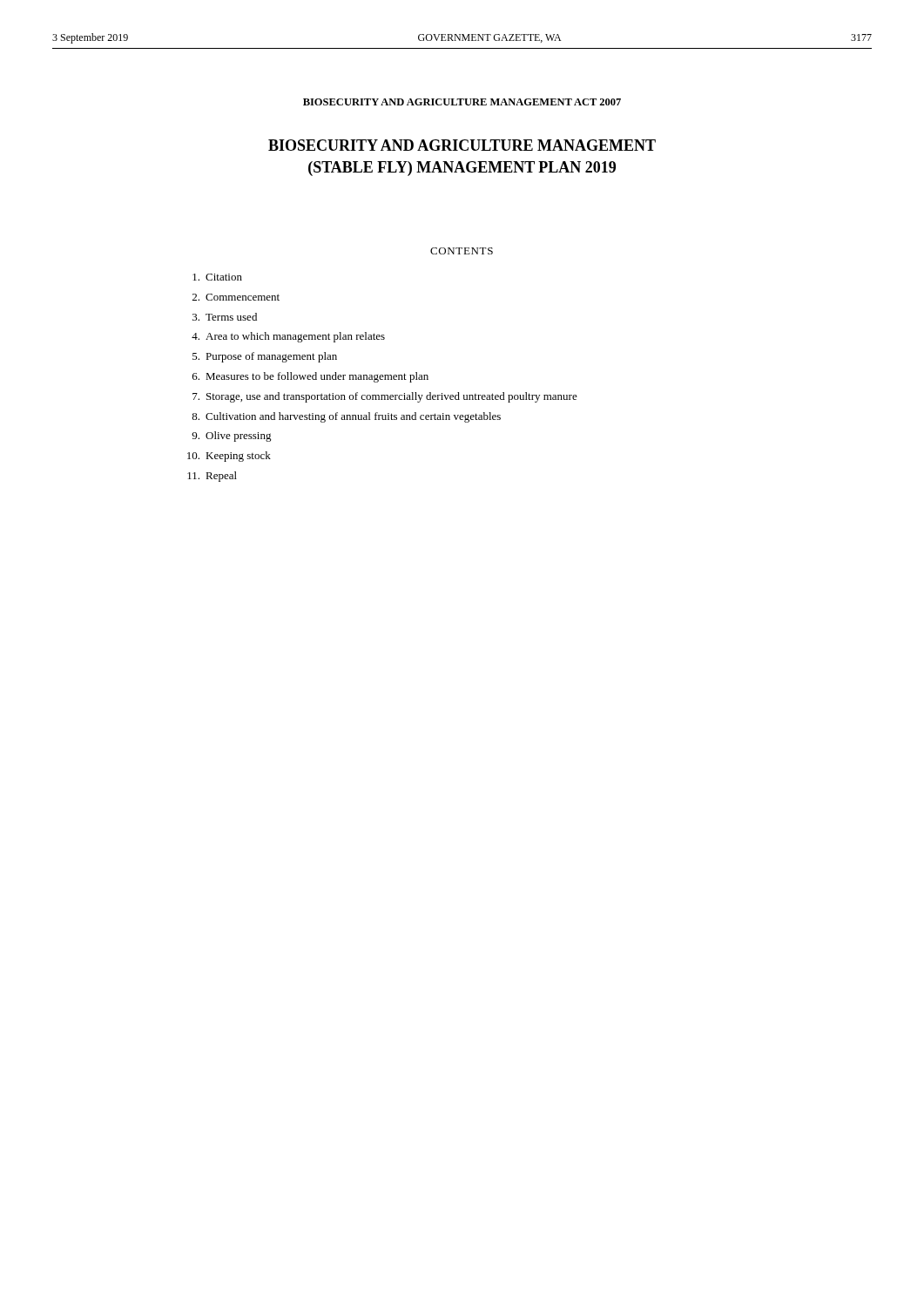This screenshot has width=924, height=1307.
Task: Locate the block of text that opens with "8.Cultivation and harvesting of annual"
Action: pyautogui.click(x=338, y=416)
